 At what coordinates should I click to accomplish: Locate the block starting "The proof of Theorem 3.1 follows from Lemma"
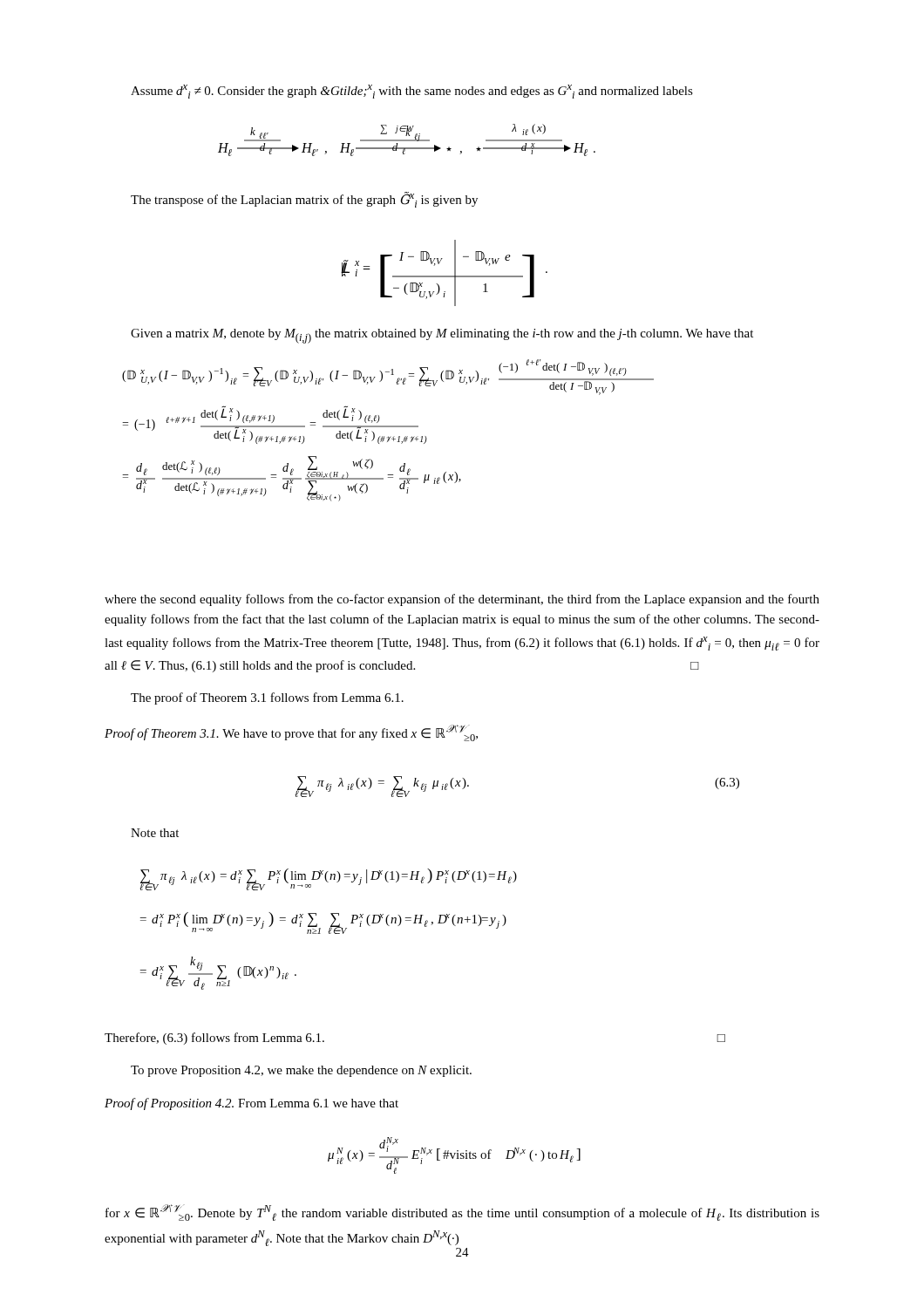pos(267,698)
